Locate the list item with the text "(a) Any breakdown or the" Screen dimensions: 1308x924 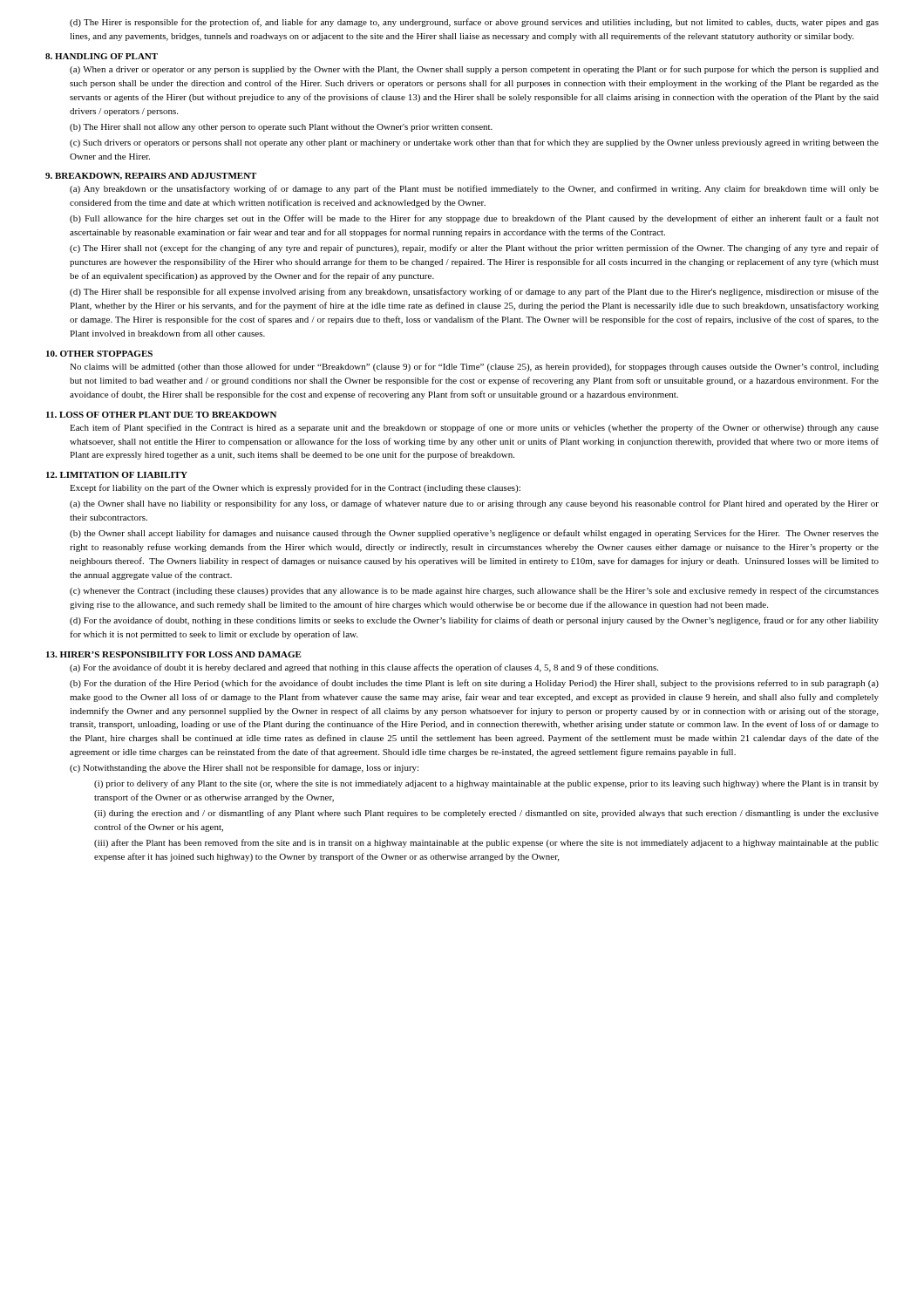coord(474,196)
